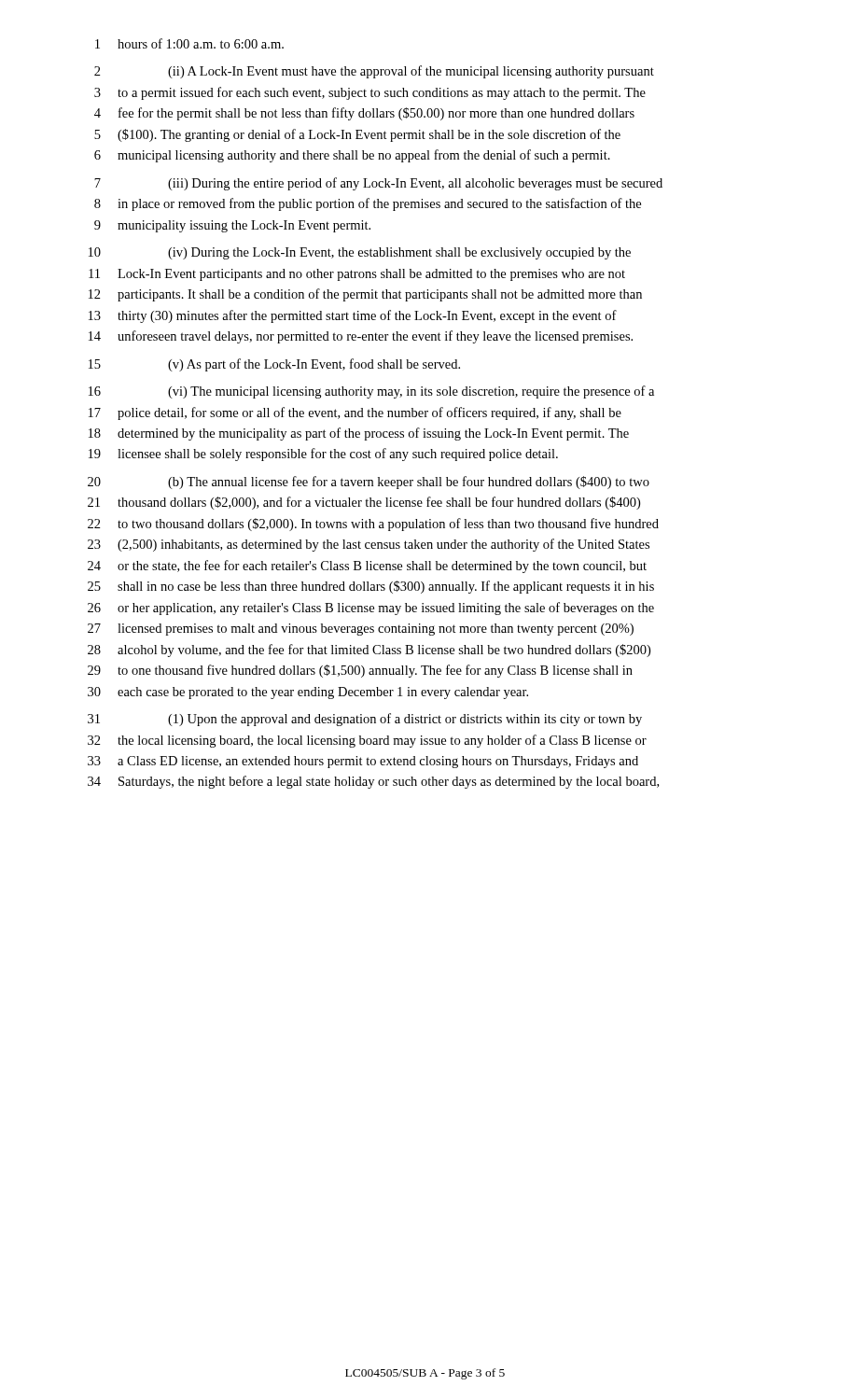This screenshot has width=850, height=1400.
Task: Click on the block starting "15 (v) As part of"
Action: pos(425,364)
